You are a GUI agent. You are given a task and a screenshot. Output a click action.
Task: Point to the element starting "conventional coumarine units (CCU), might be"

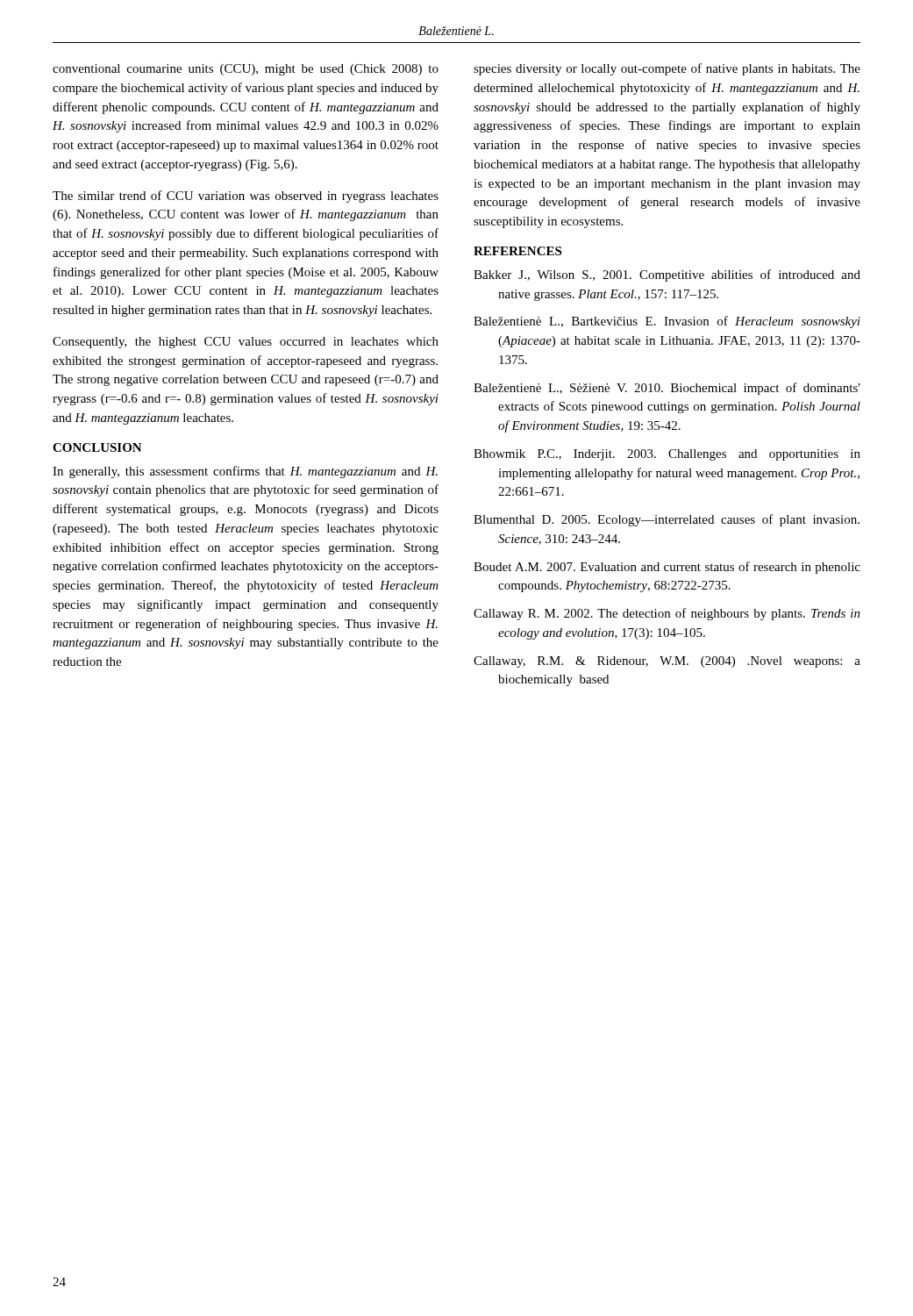pyautogui.click(x=246, y=116)
